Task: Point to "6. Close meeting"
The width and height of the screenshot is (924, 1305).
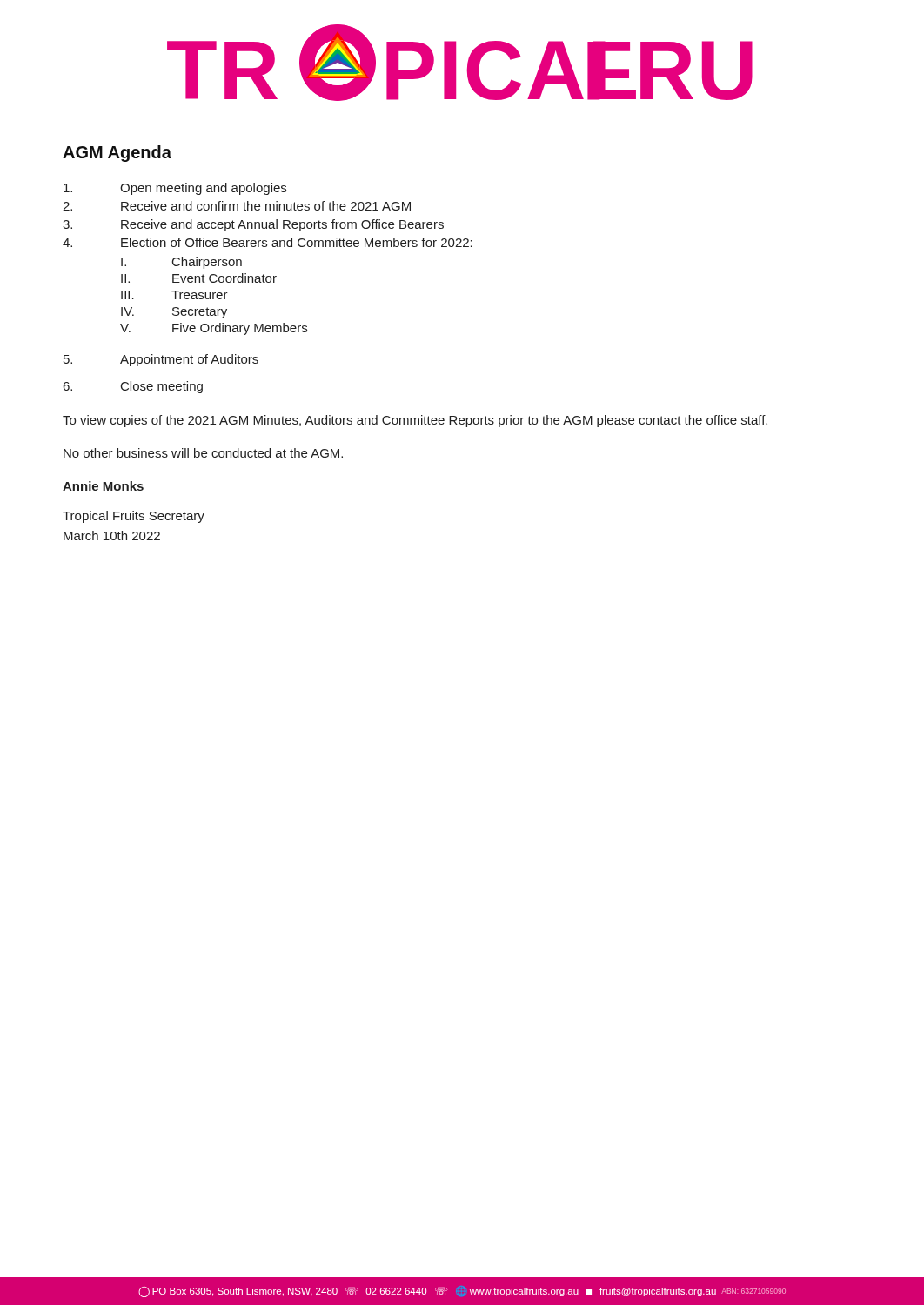Action: pos(133,387)
